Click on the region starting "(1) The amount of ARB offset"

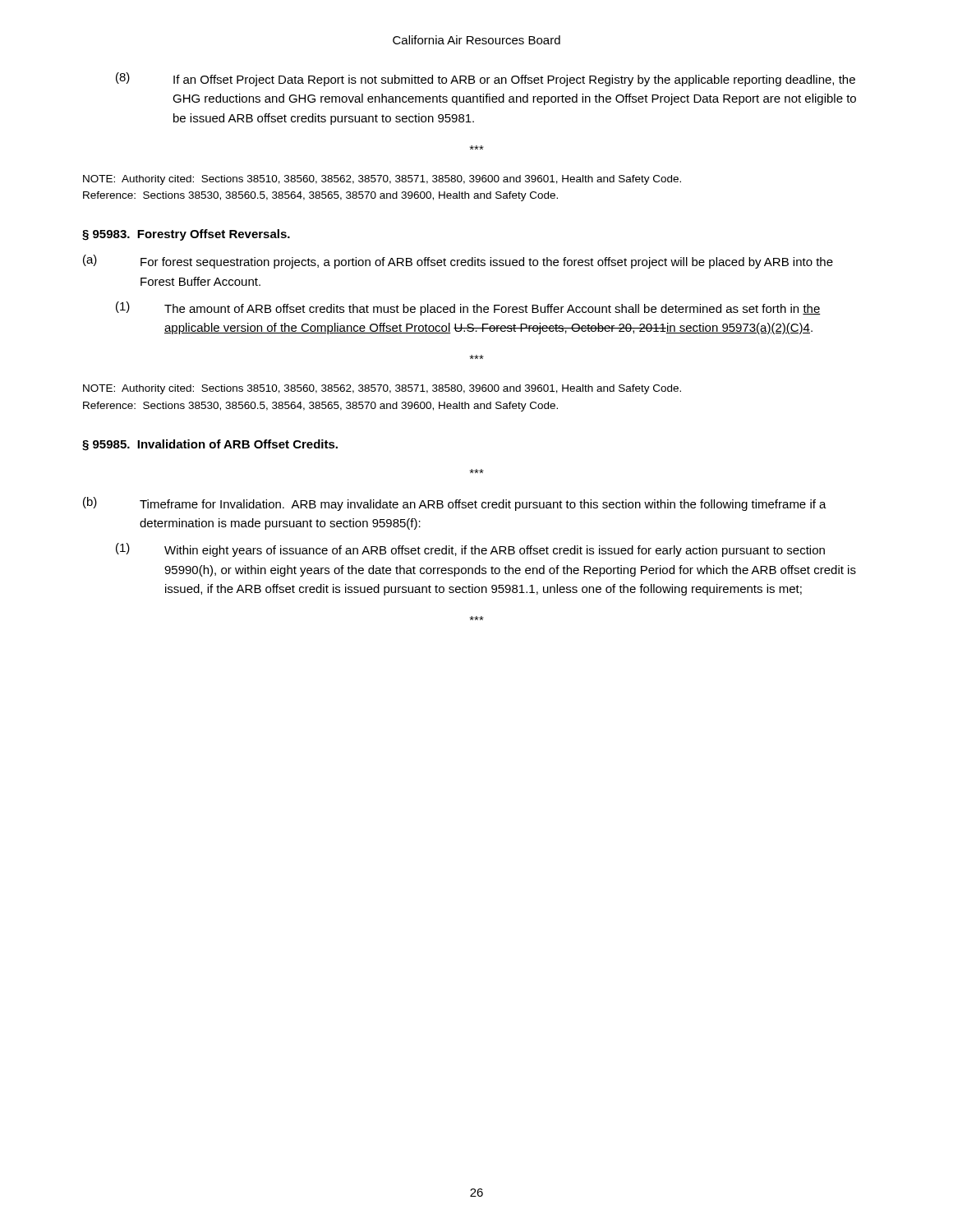(493, 318)
